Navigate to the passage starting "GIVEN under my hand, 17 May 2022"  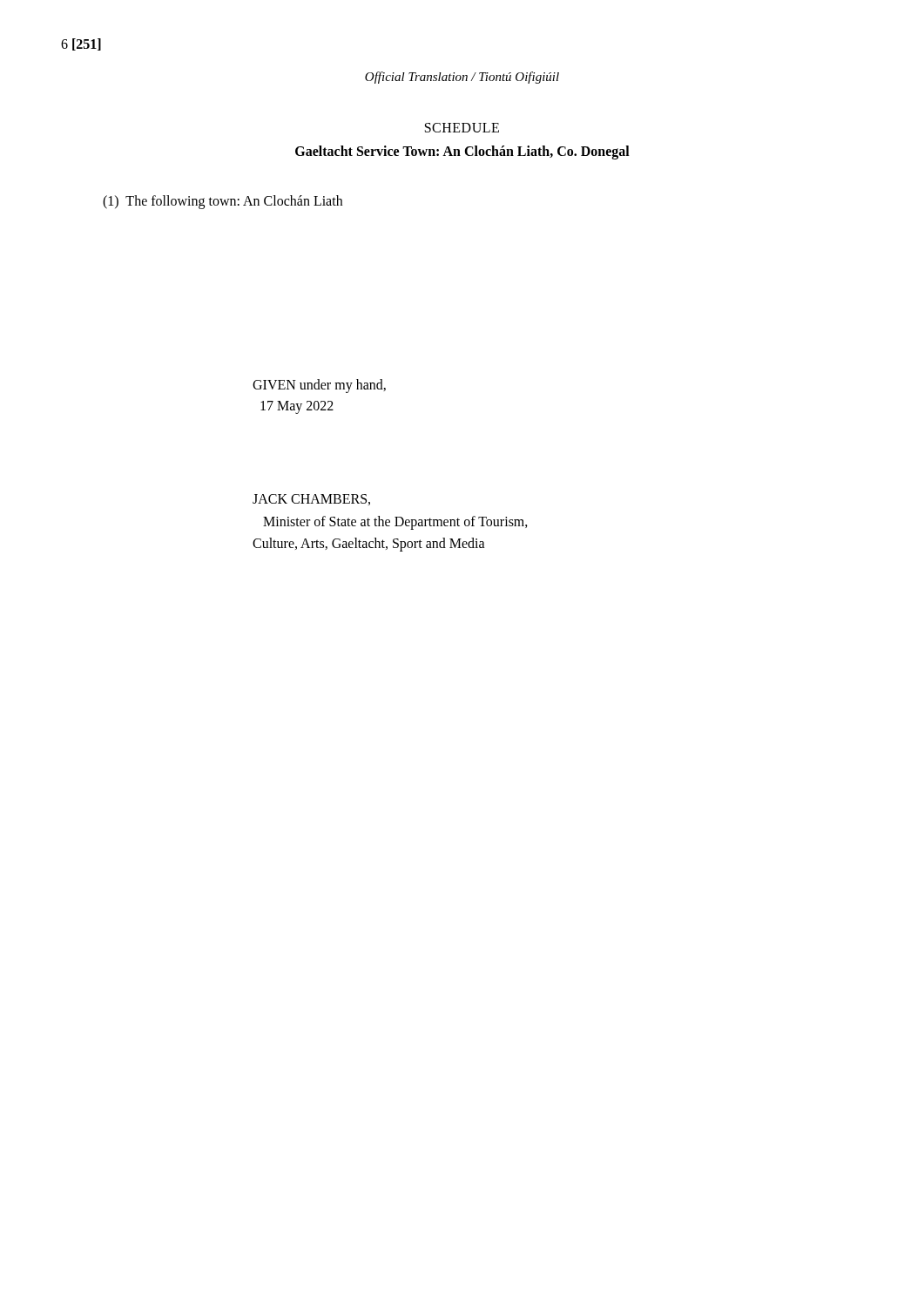tap(319, 395)
